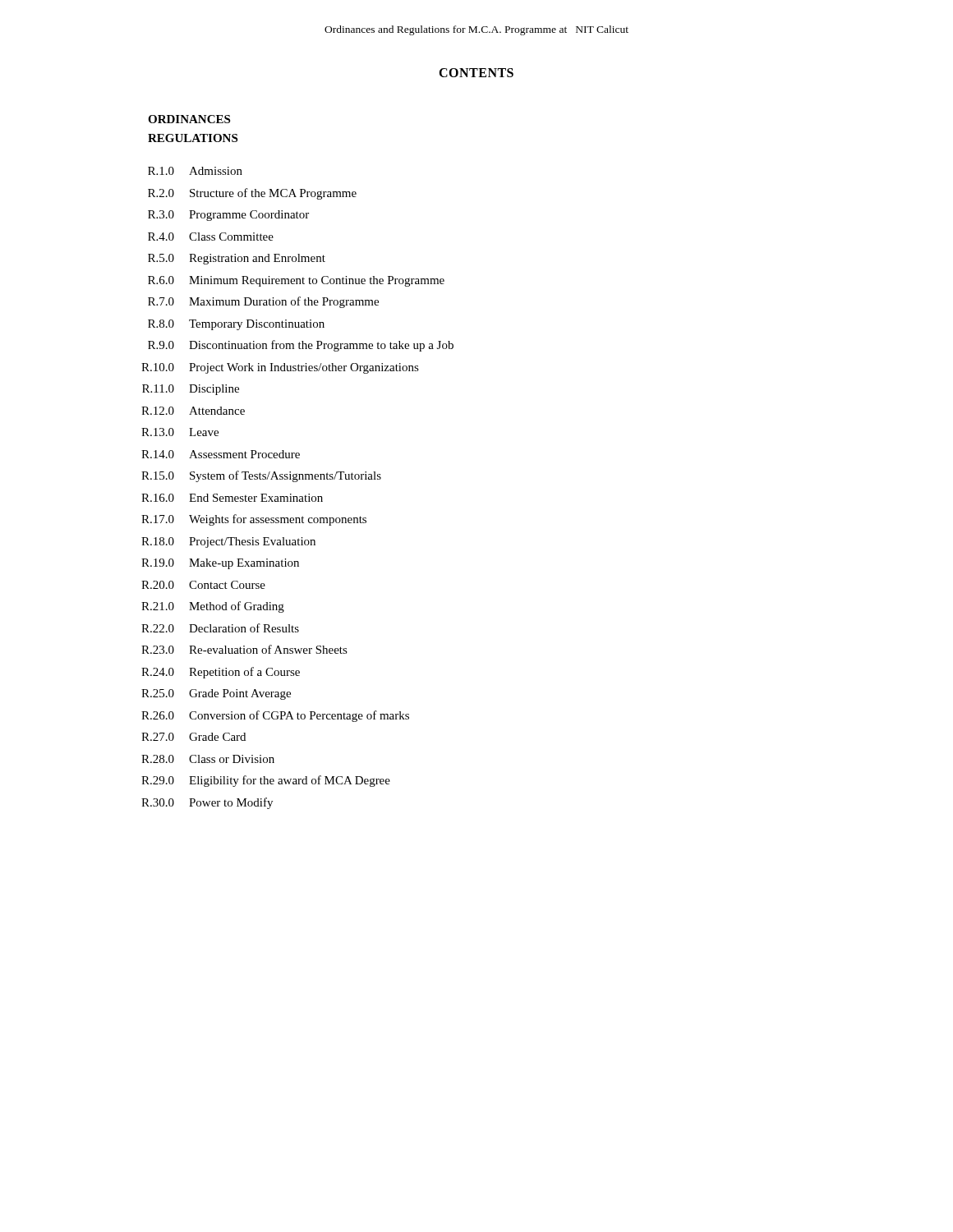This screenshot has height=1232, width=953.
Task: Find the block on this page that starts "R.6.0 Minimum Requirement"
Action: [284, 280]
